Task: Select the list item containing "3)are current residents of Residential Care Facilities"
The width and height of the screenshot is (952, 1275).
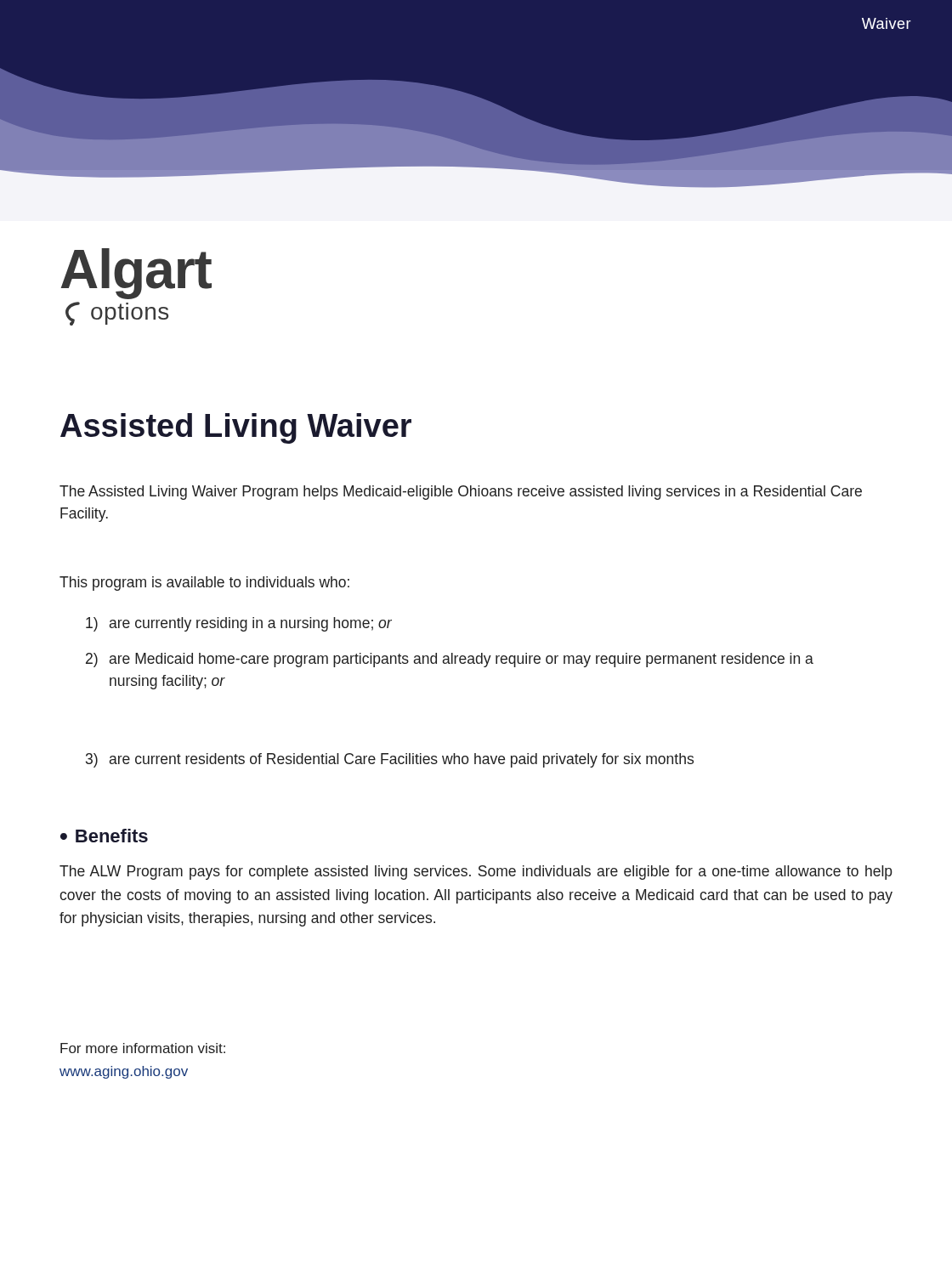Action: coord(467,759)
